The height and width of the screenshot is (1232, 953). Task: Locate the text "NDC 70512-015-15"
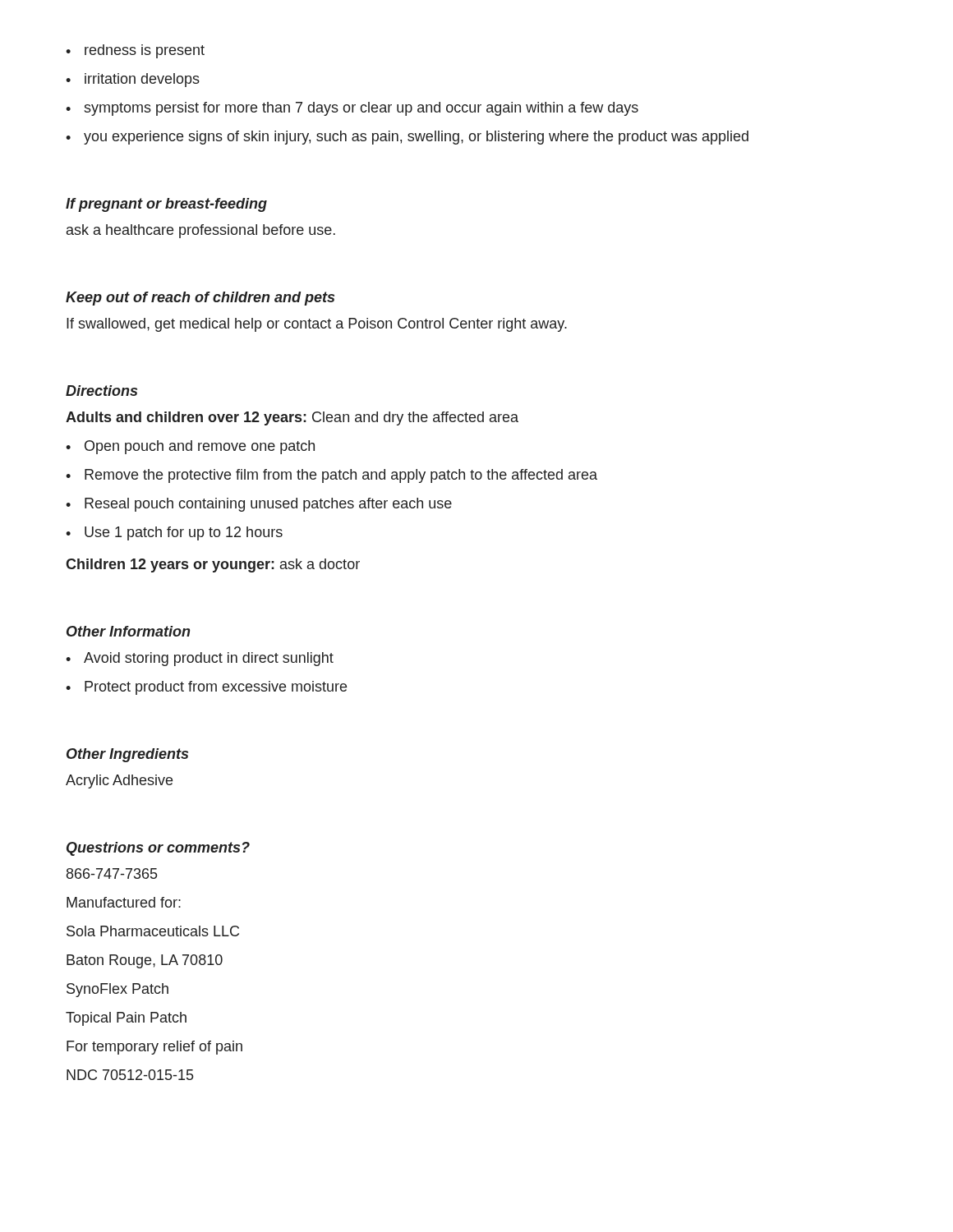point(130,1075)
